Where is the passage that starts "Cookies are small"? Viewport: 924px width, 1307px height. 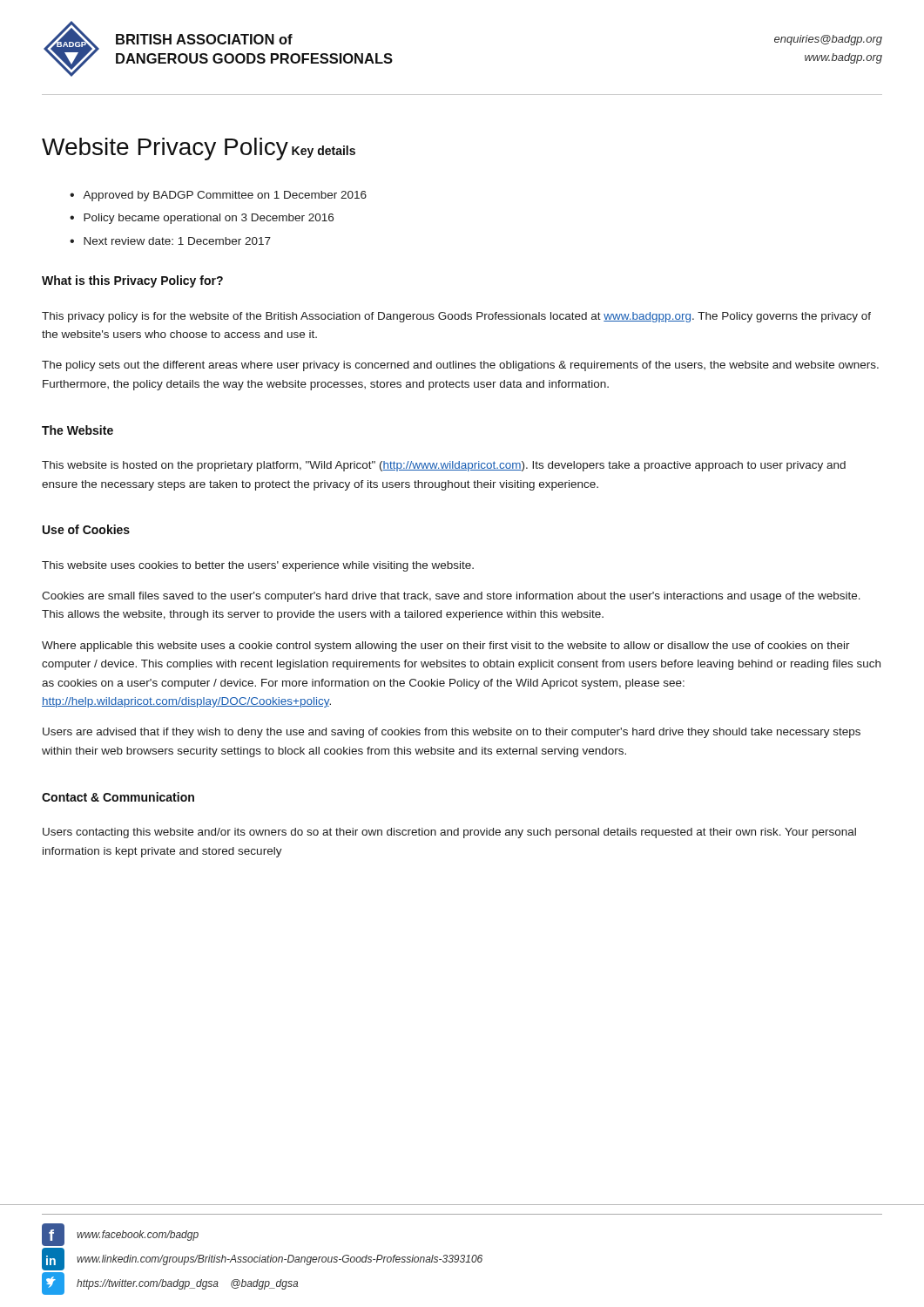click(x=462, y=605)
